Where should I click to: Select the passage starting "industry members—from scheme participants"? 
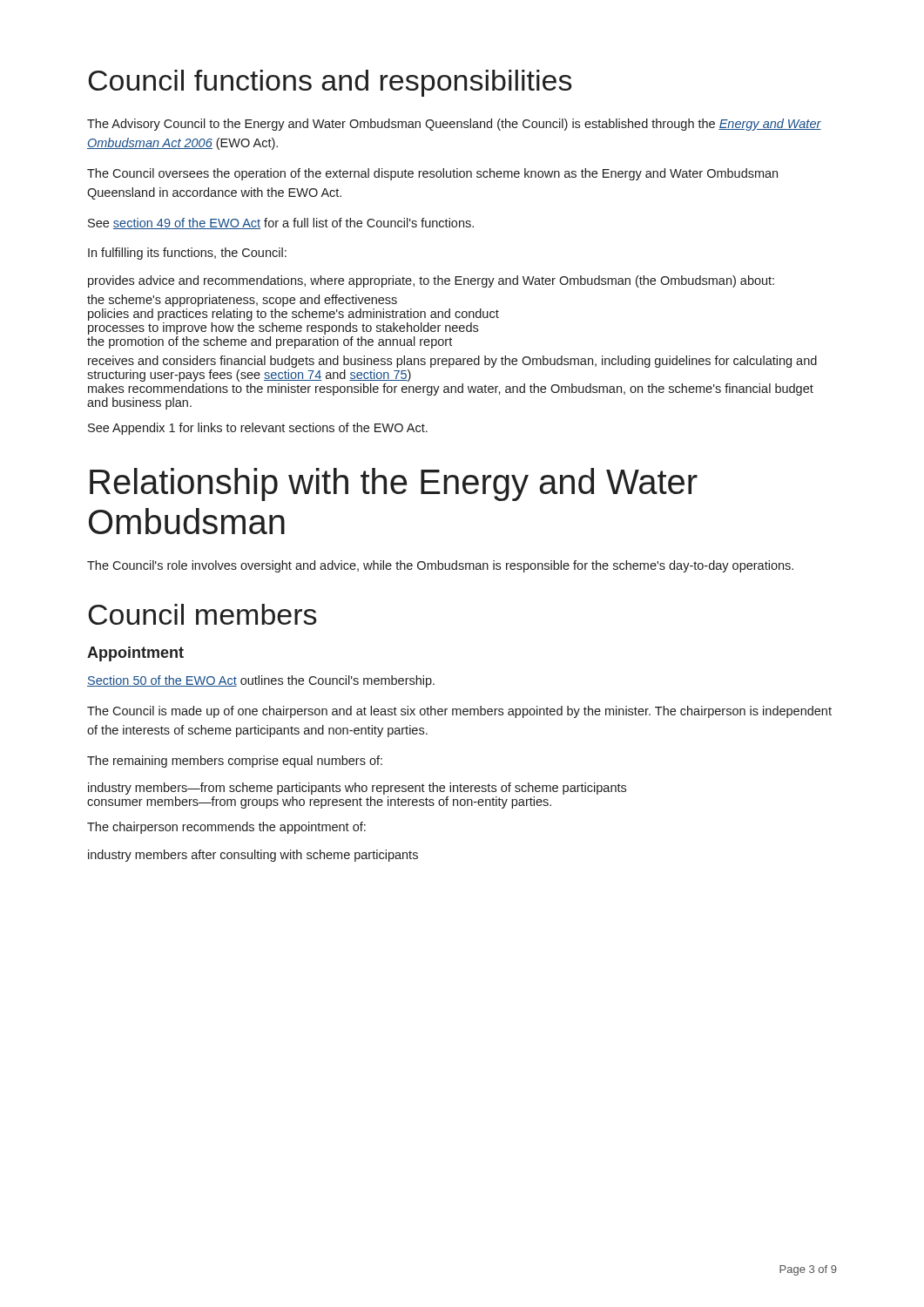[x=462, y=788]
